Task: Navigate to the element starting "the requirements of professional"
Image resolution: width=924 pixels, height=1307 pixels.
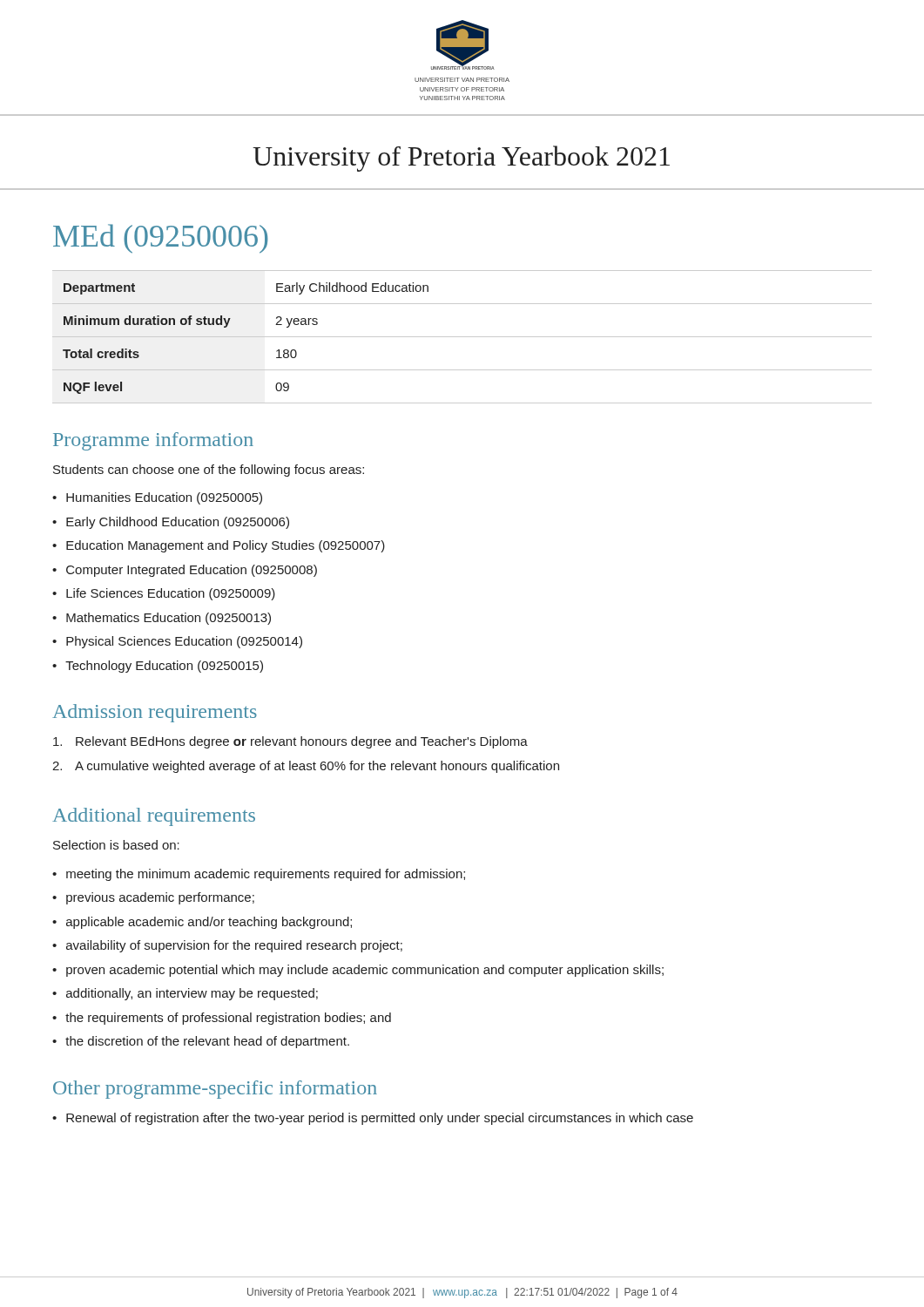Action: (x=222, y=1019)
